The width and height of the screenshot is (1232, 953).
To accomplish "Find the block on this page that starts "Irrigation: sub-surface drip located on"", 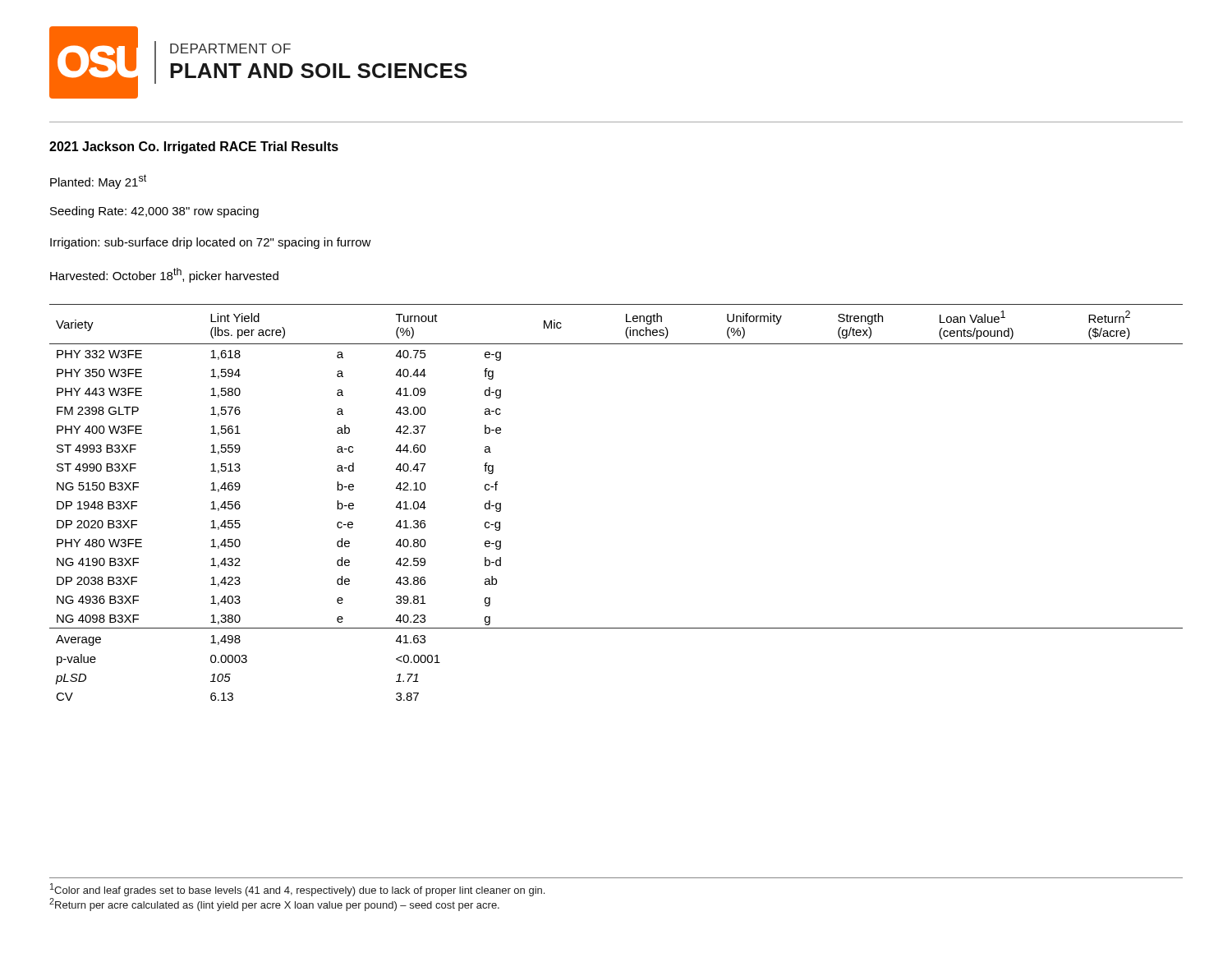I will tap(210, 242).
